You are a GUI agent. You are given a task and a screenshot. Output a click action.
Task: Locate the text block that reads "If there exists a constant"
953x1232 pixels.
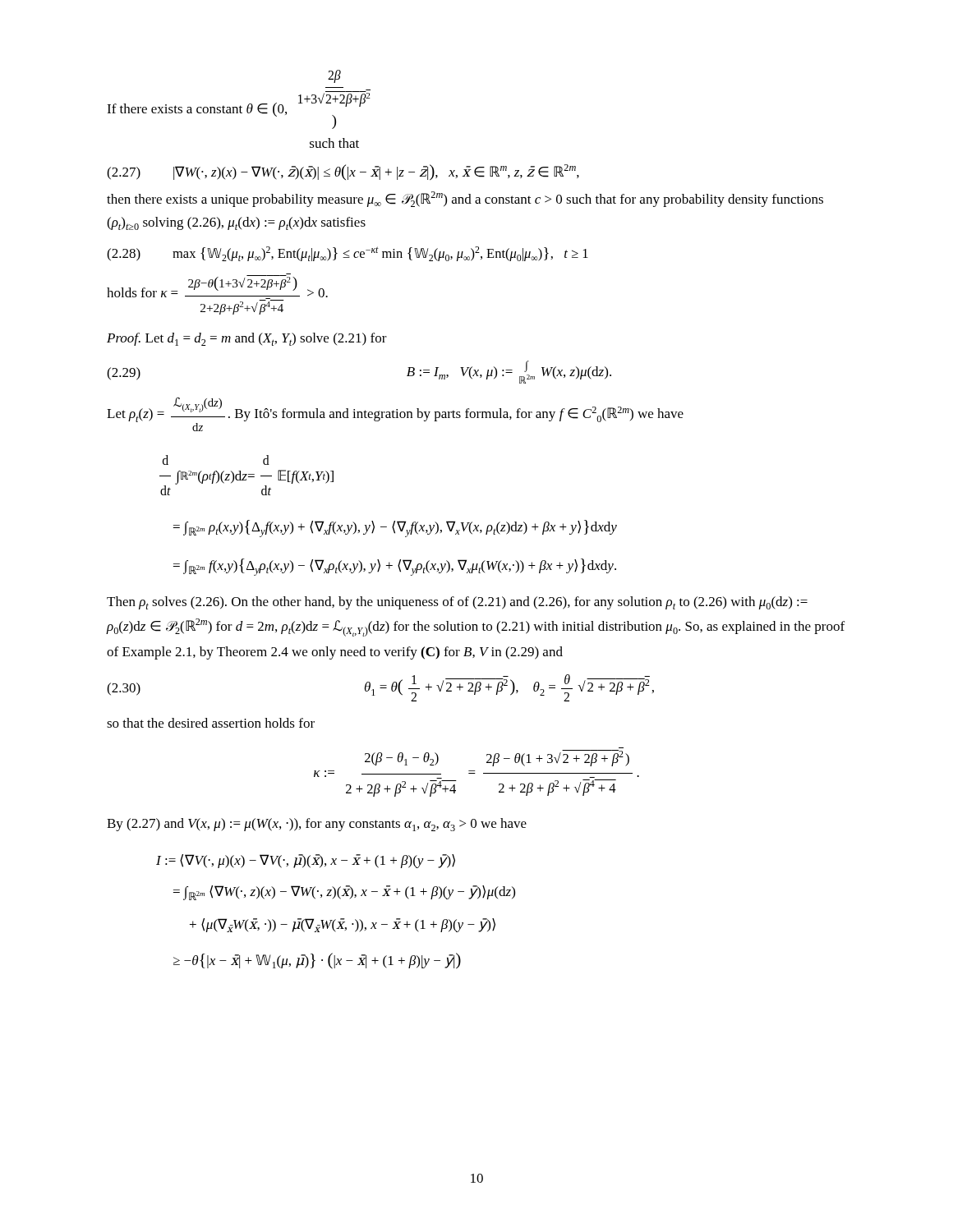[240, 110]
